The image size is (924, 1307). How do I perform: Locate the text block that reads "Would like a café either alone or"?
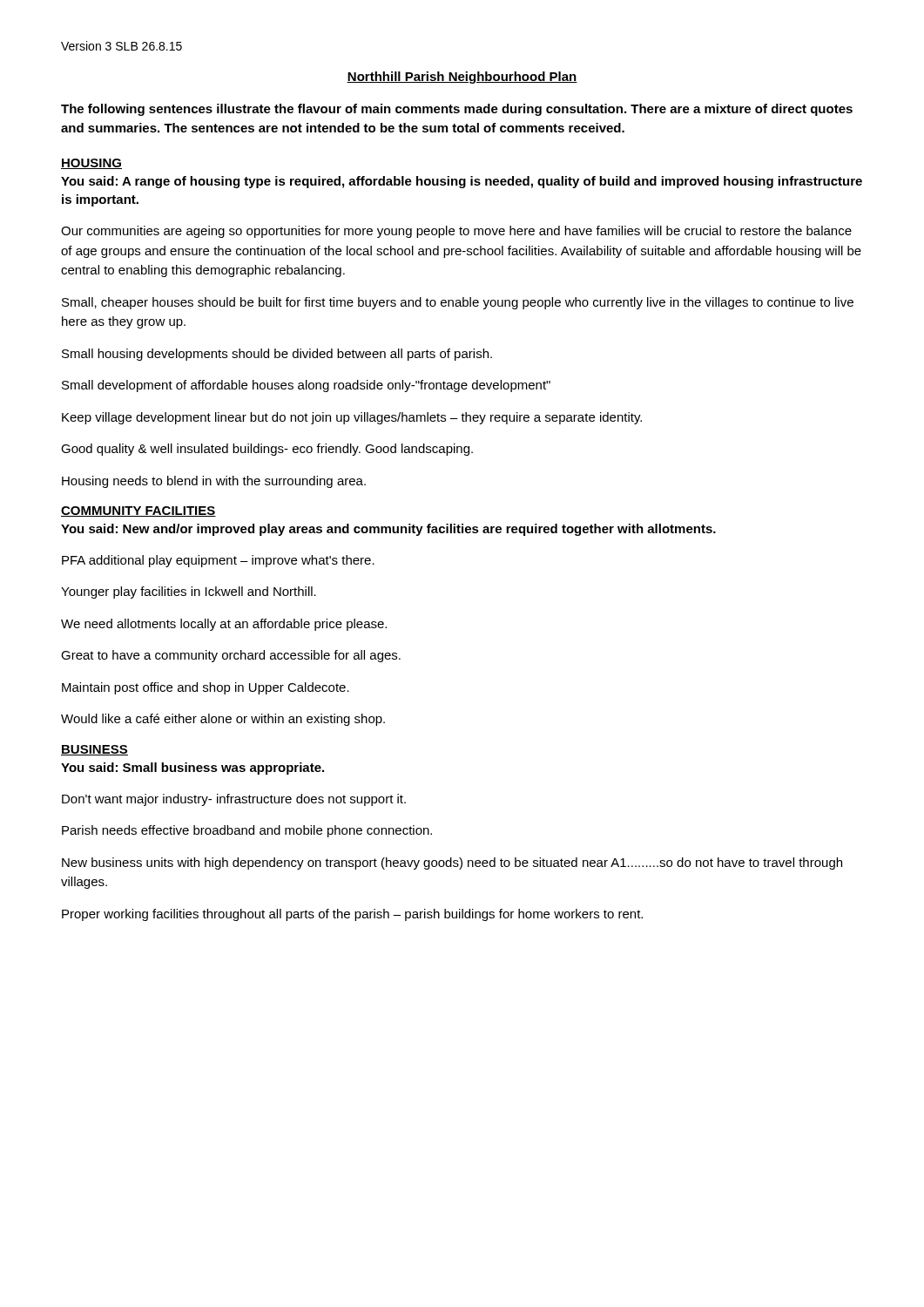(x=224, y=719)
